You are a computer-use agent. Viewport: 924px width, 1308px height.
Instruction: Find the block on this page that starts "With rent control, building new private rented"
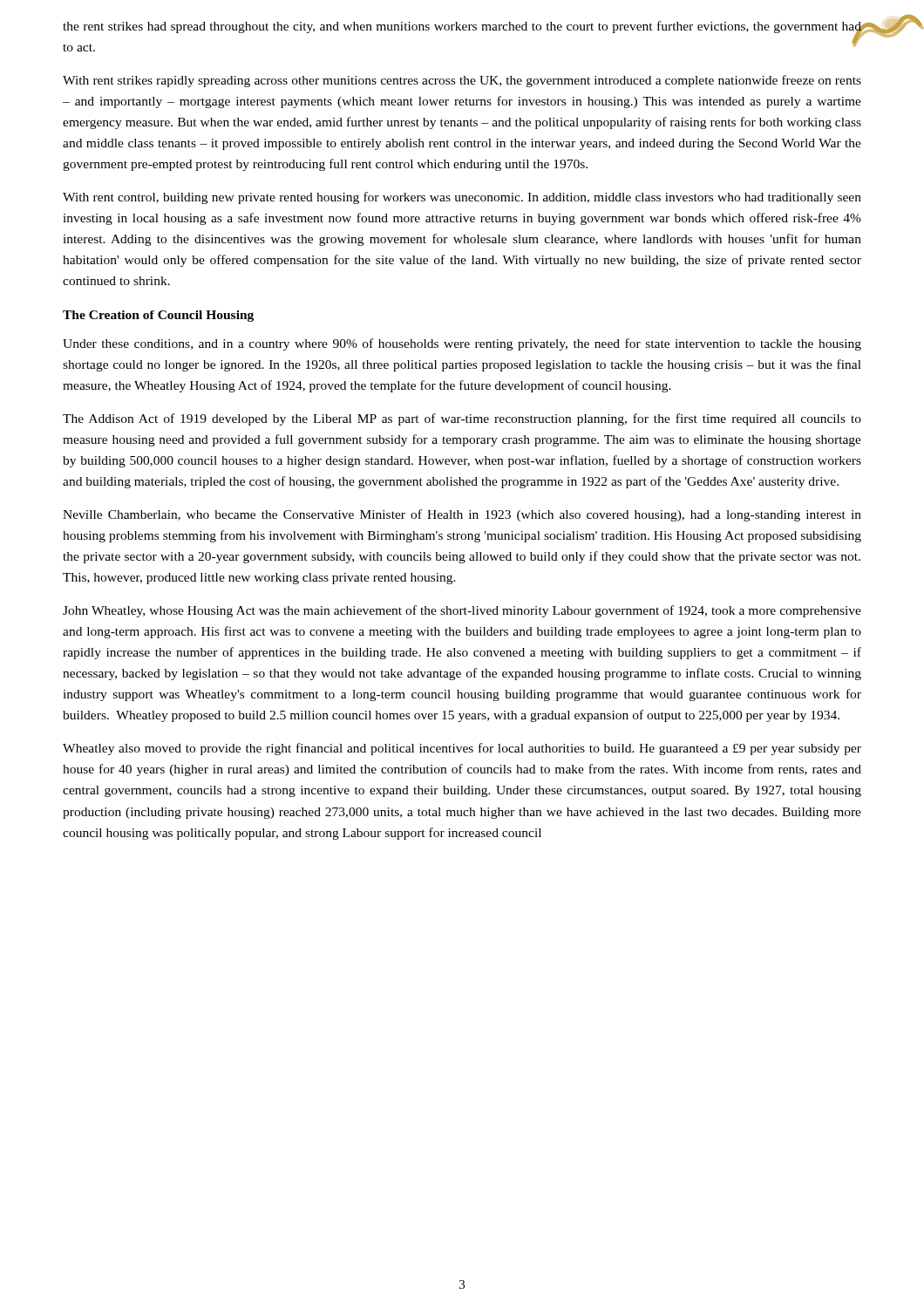tap(462, 239)
